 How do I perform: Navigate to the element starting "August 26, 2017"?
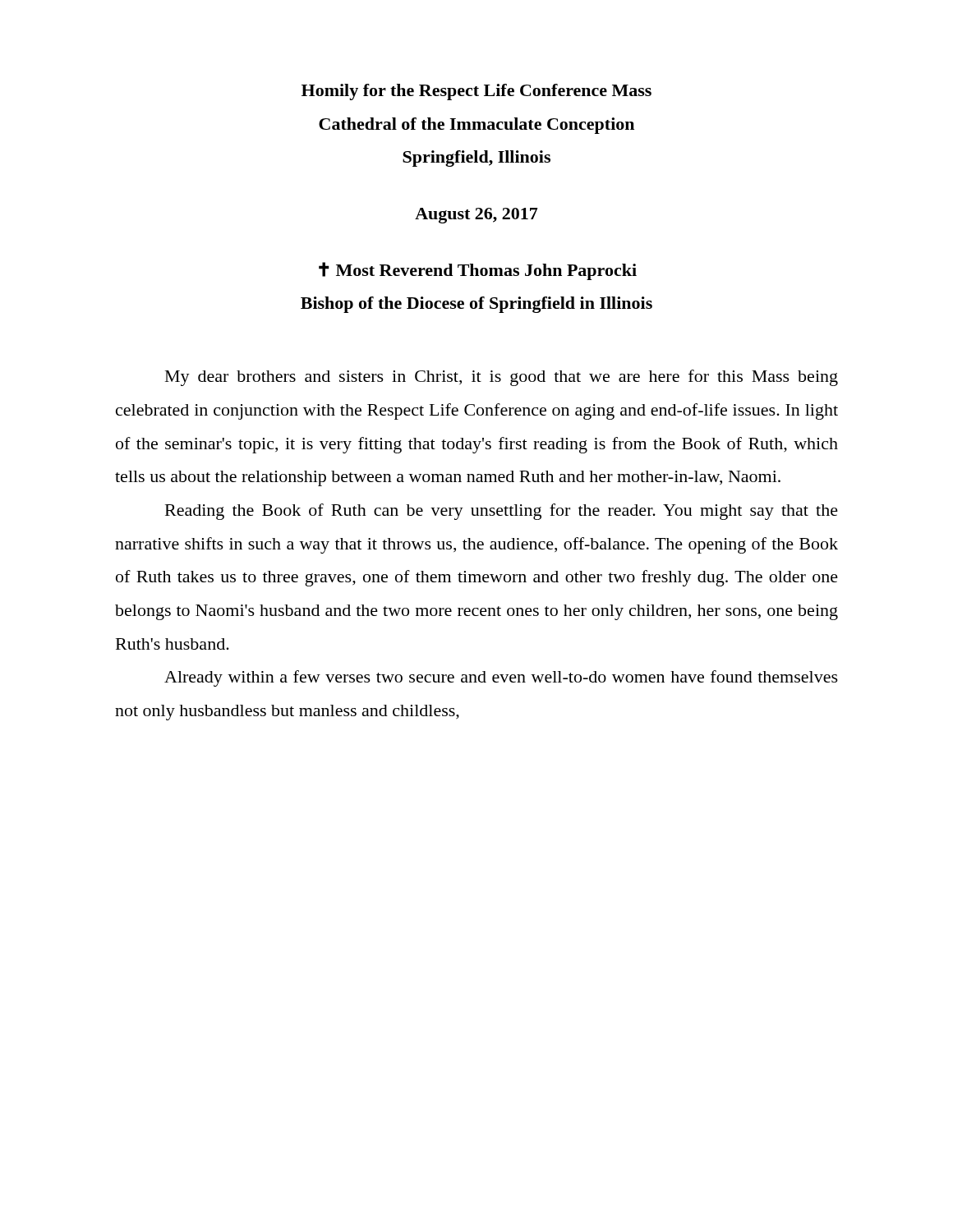tap(476, 213)
